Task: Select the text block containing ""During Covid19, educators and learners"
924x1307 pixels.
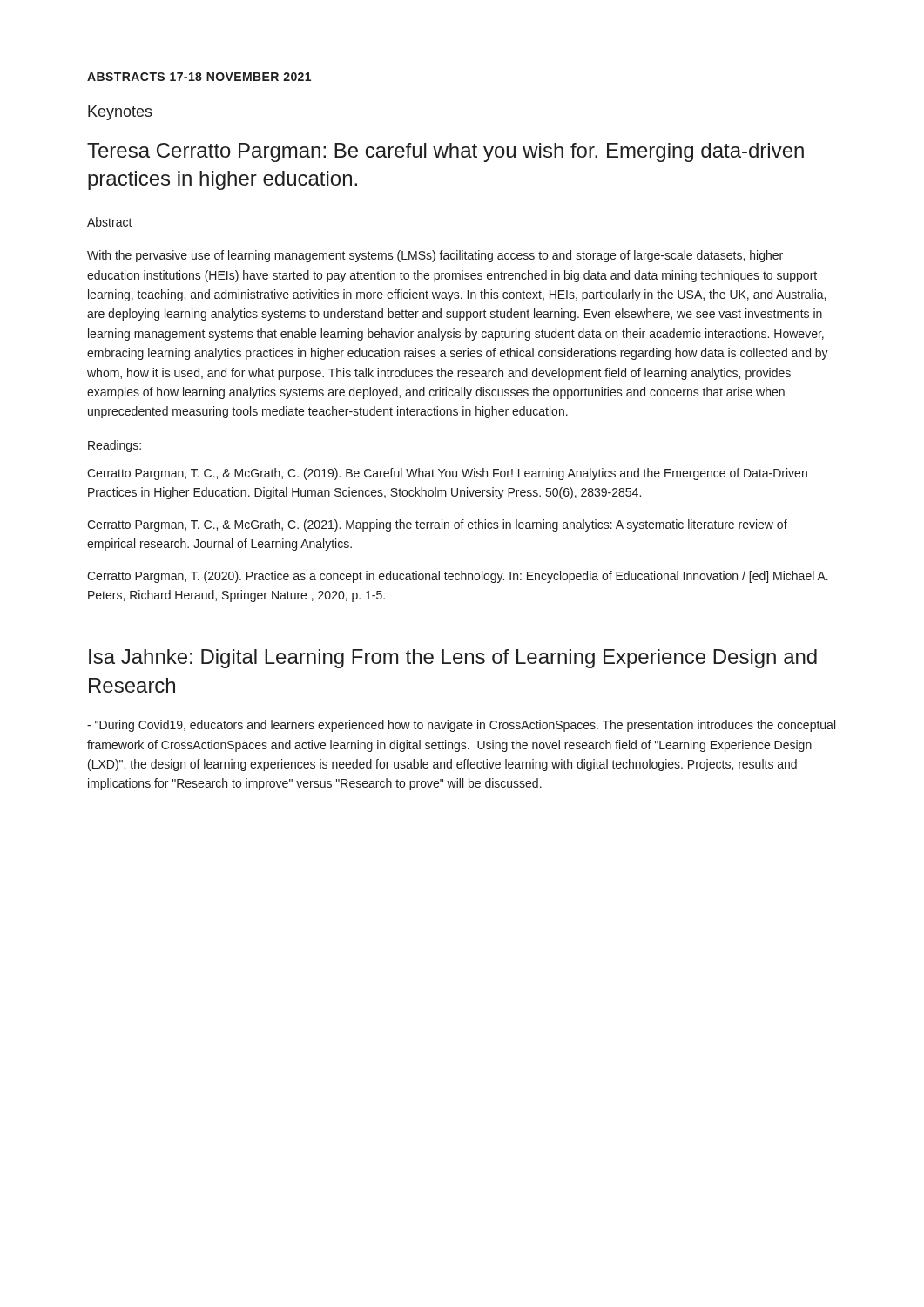Action: tap(462, 754)
